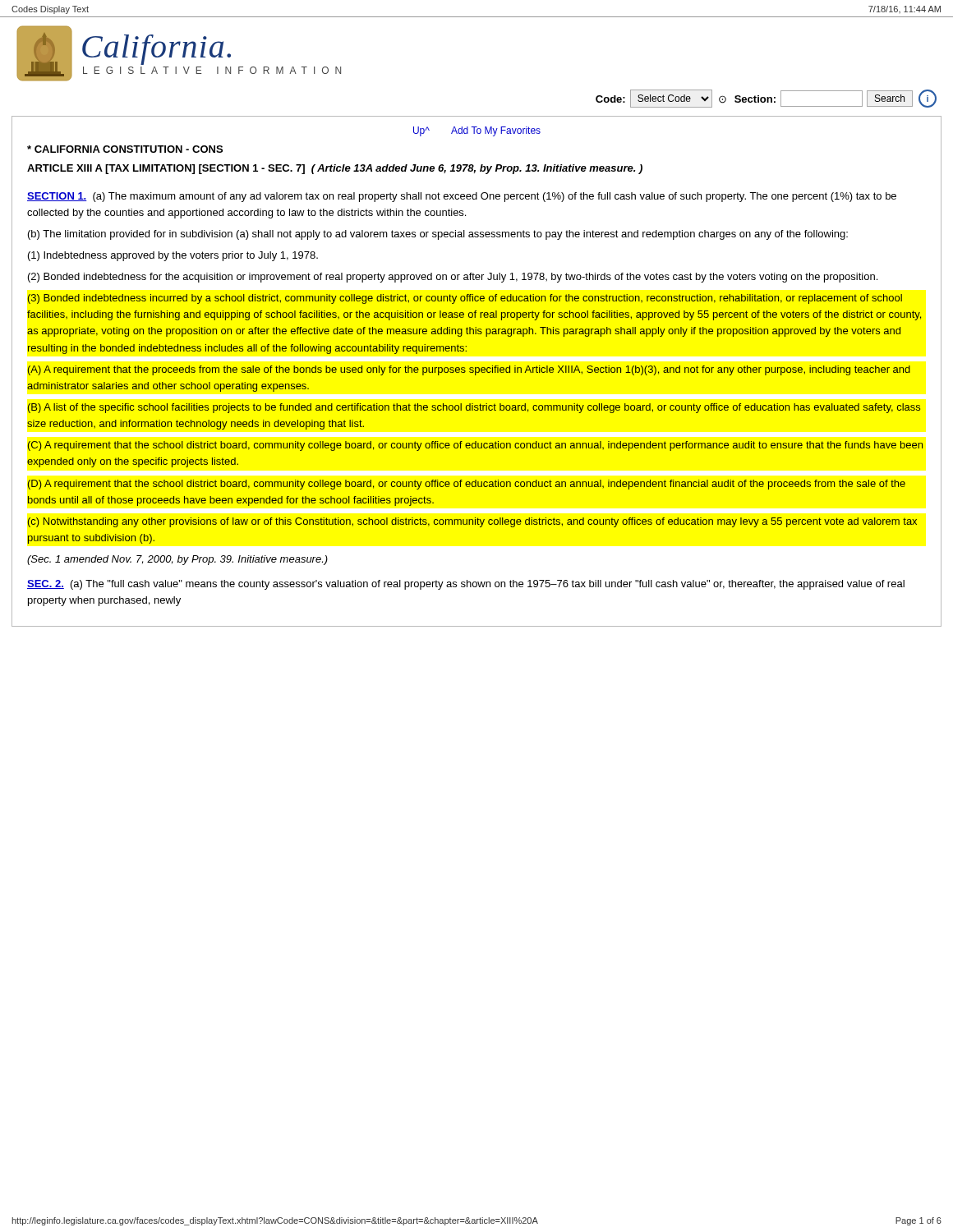Select the logo
This screenshot has width=953, height=1232.
pyautogui.click(x=476, y=52)
